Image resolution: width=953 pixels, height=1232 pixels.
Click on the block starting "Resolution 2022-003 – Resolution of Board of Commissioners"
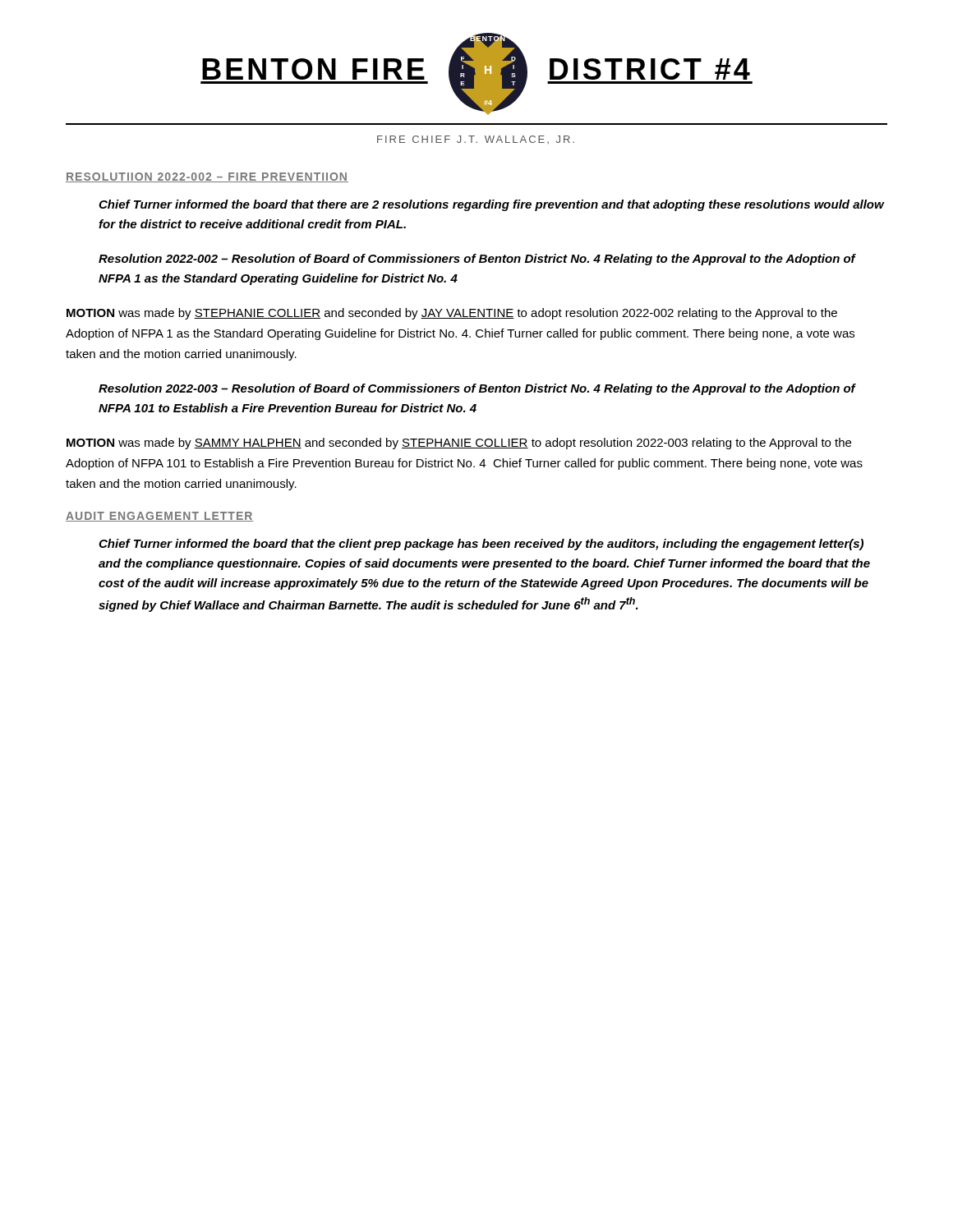coord(477,398)
